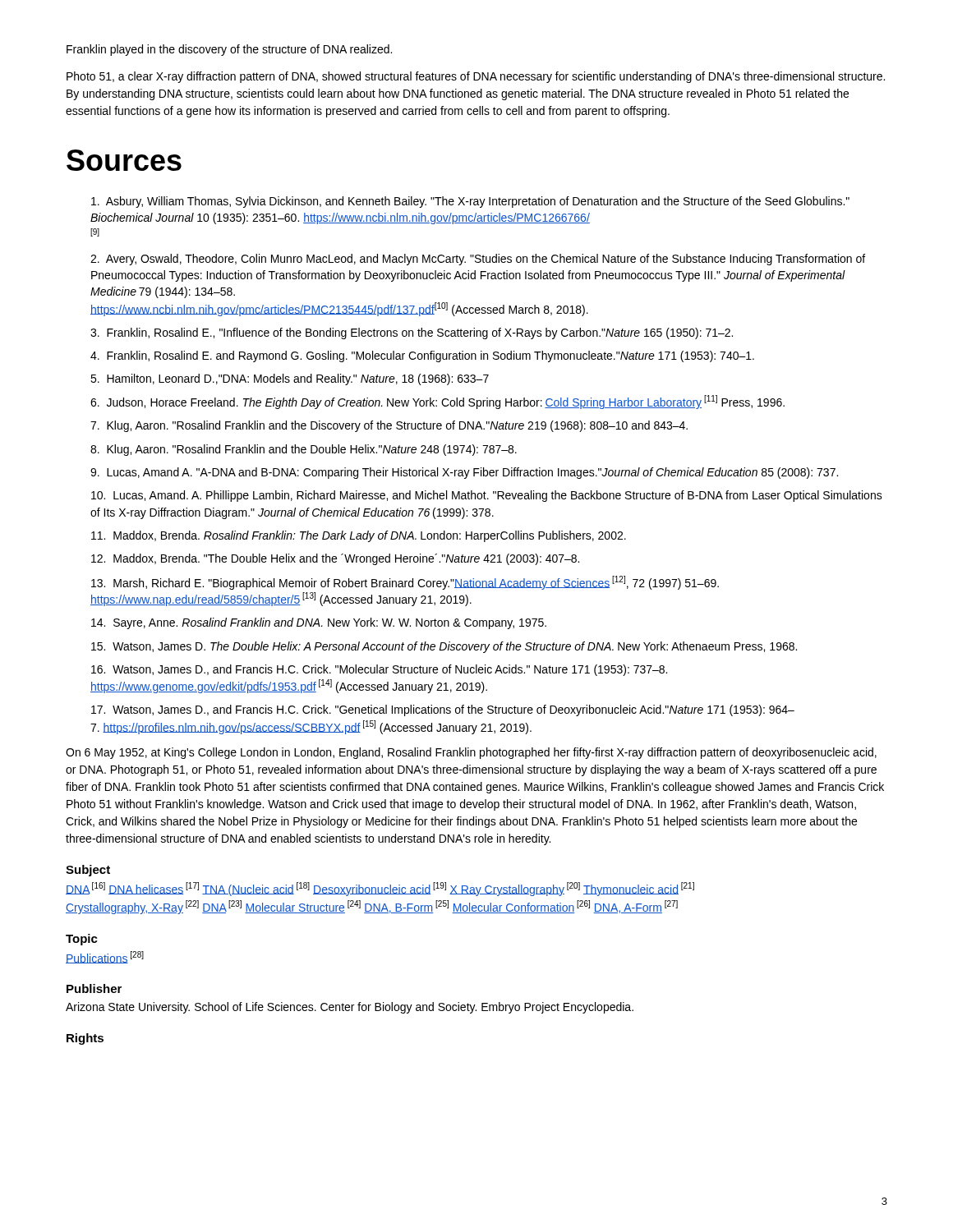953x1232 pixels.
Task: Find the block starting "Asbury, William Thomas, Sylvia Dickinson, and Kenneth Bailey."
Action: (470, 216)
